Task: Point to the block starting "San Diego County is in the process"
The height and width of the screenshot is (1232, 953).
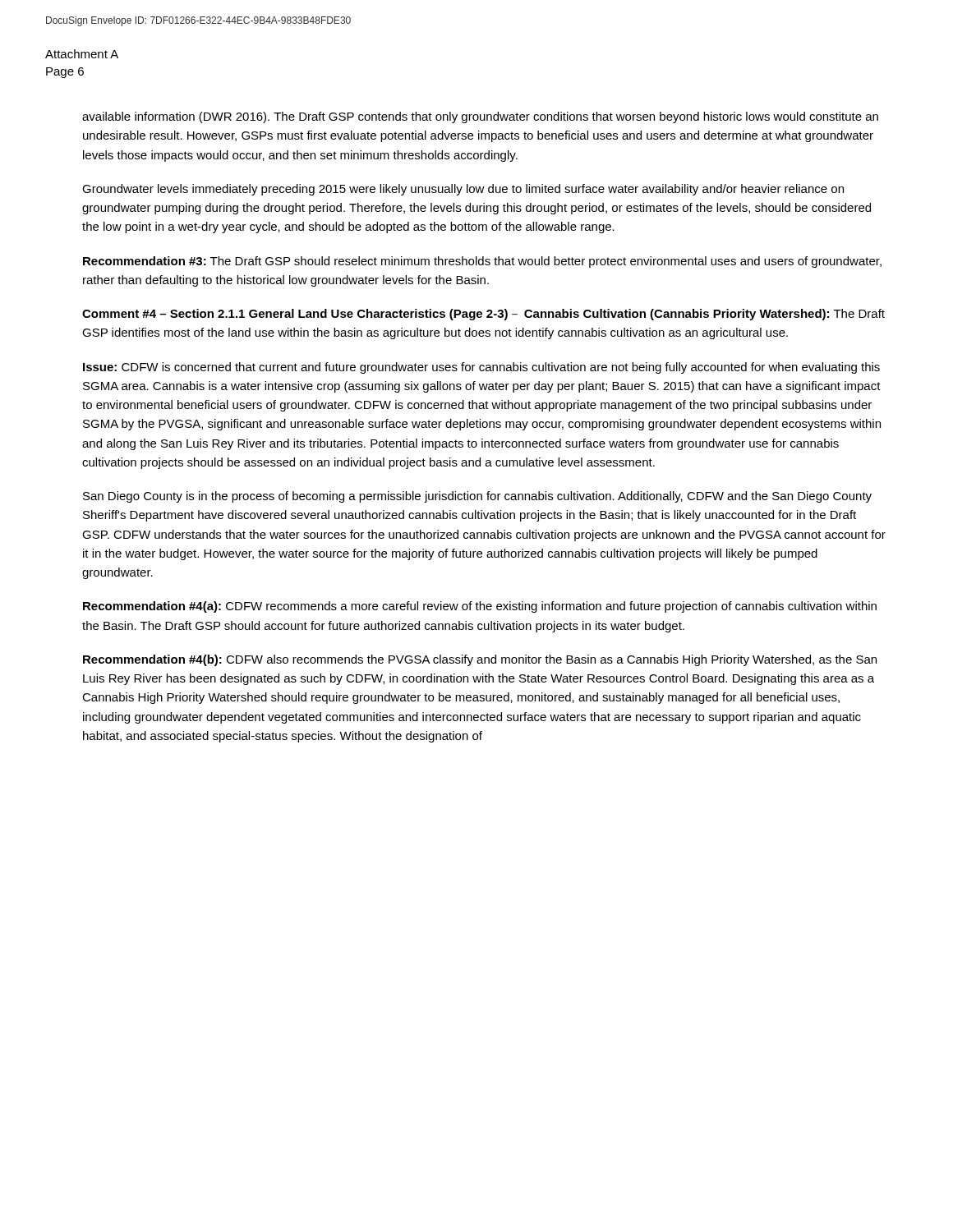Action: tap(484, 534)
